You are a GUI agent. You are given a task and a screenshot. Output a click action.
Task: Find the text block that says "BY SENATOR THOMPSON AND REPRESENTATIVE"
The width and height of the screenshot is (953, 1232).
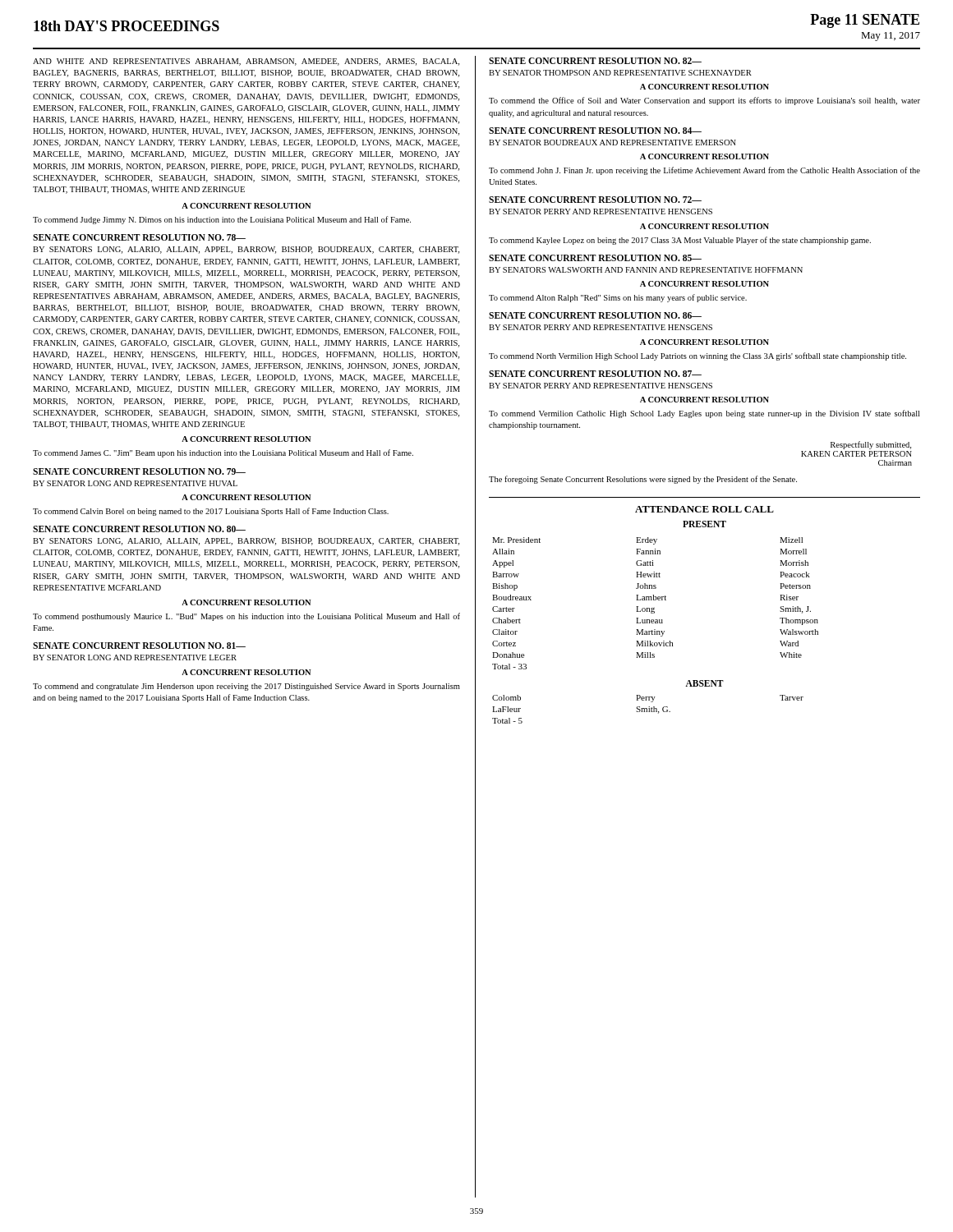pos(620,73)
